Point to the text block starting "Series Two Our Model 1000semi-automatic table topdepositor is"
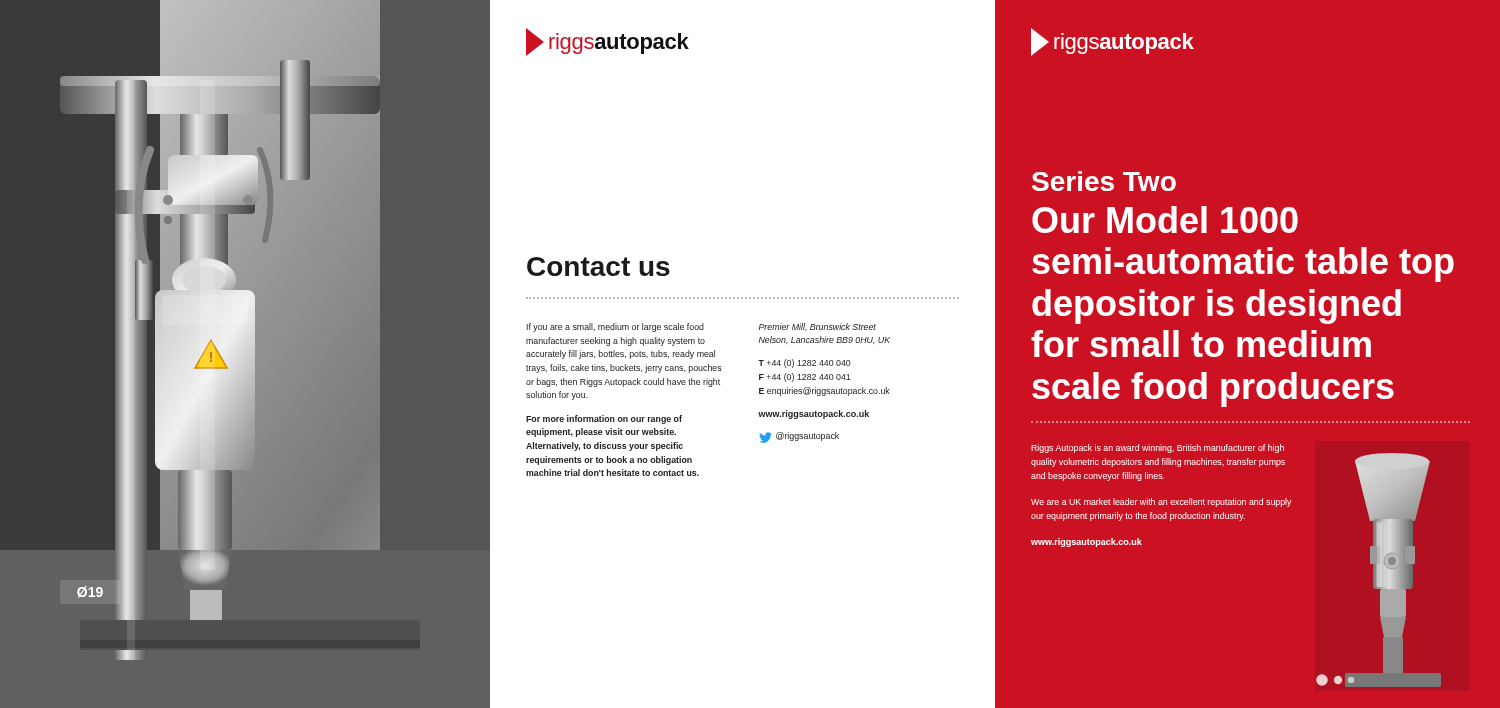 click(x=1250, y=286)
